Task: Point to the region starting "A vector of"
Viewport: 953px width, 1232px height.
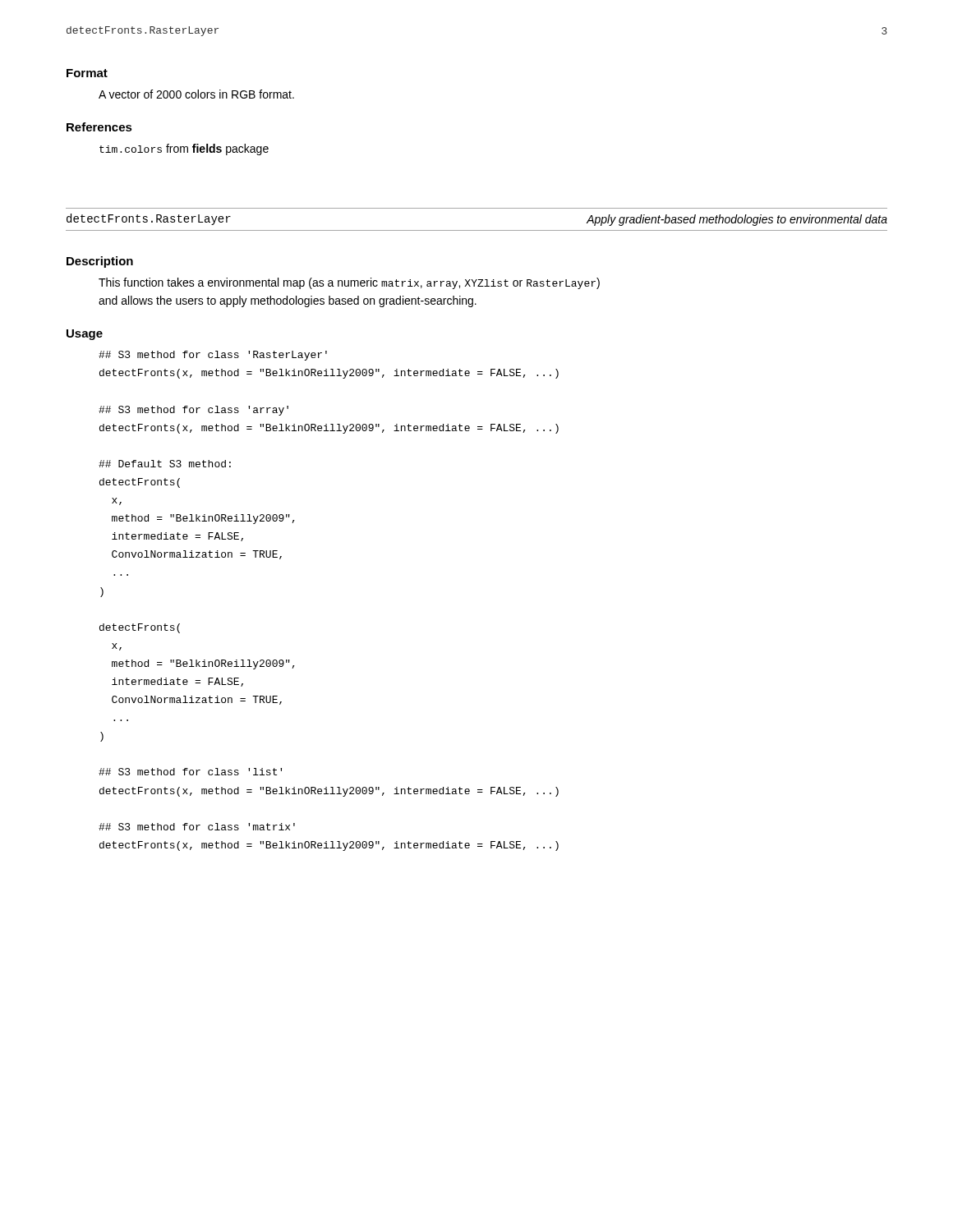Action: pos(197,94)
